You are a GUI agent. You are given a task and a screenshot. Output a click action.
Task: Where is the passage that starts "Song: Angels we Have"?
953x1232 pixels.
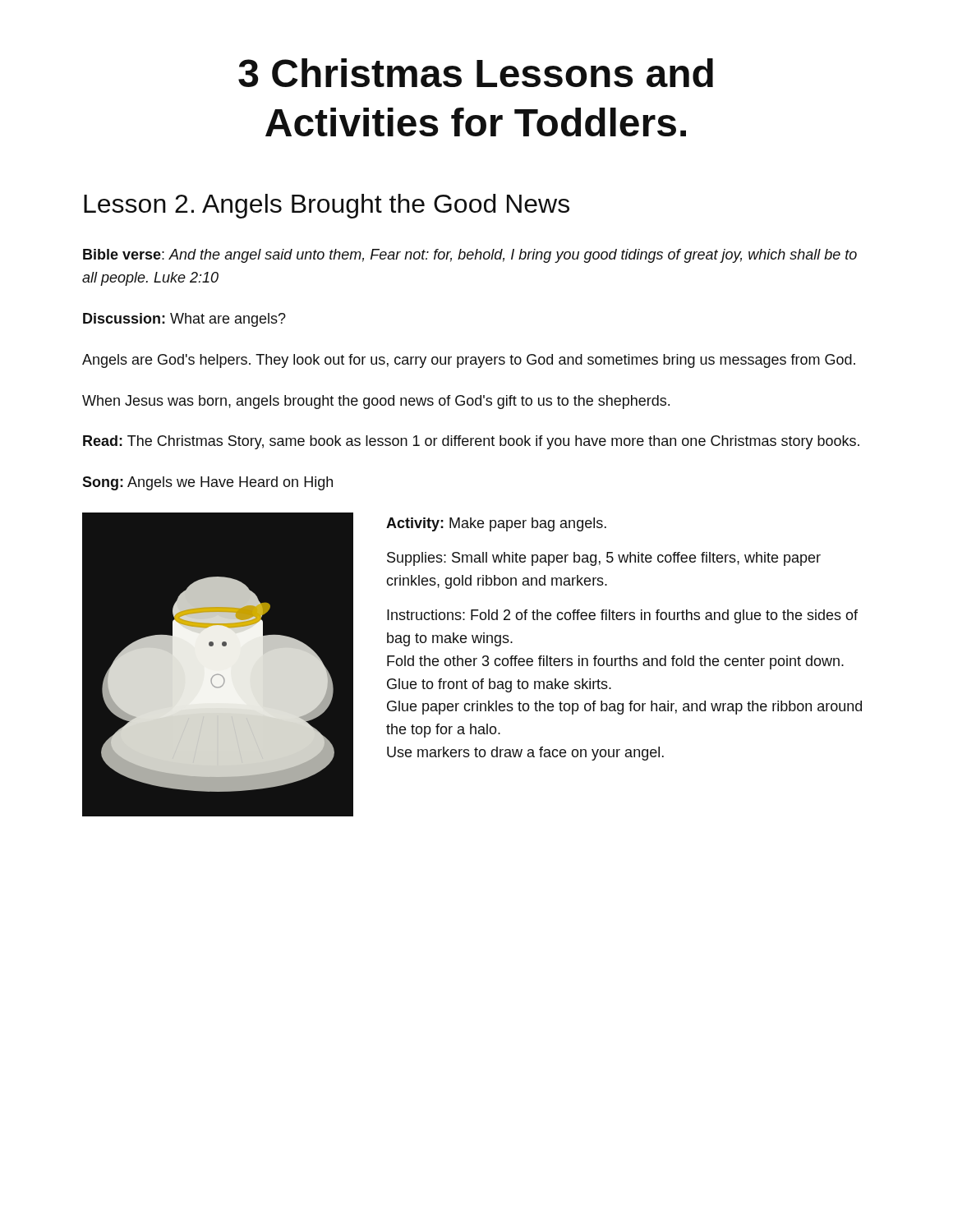click(x=208, y=482)
